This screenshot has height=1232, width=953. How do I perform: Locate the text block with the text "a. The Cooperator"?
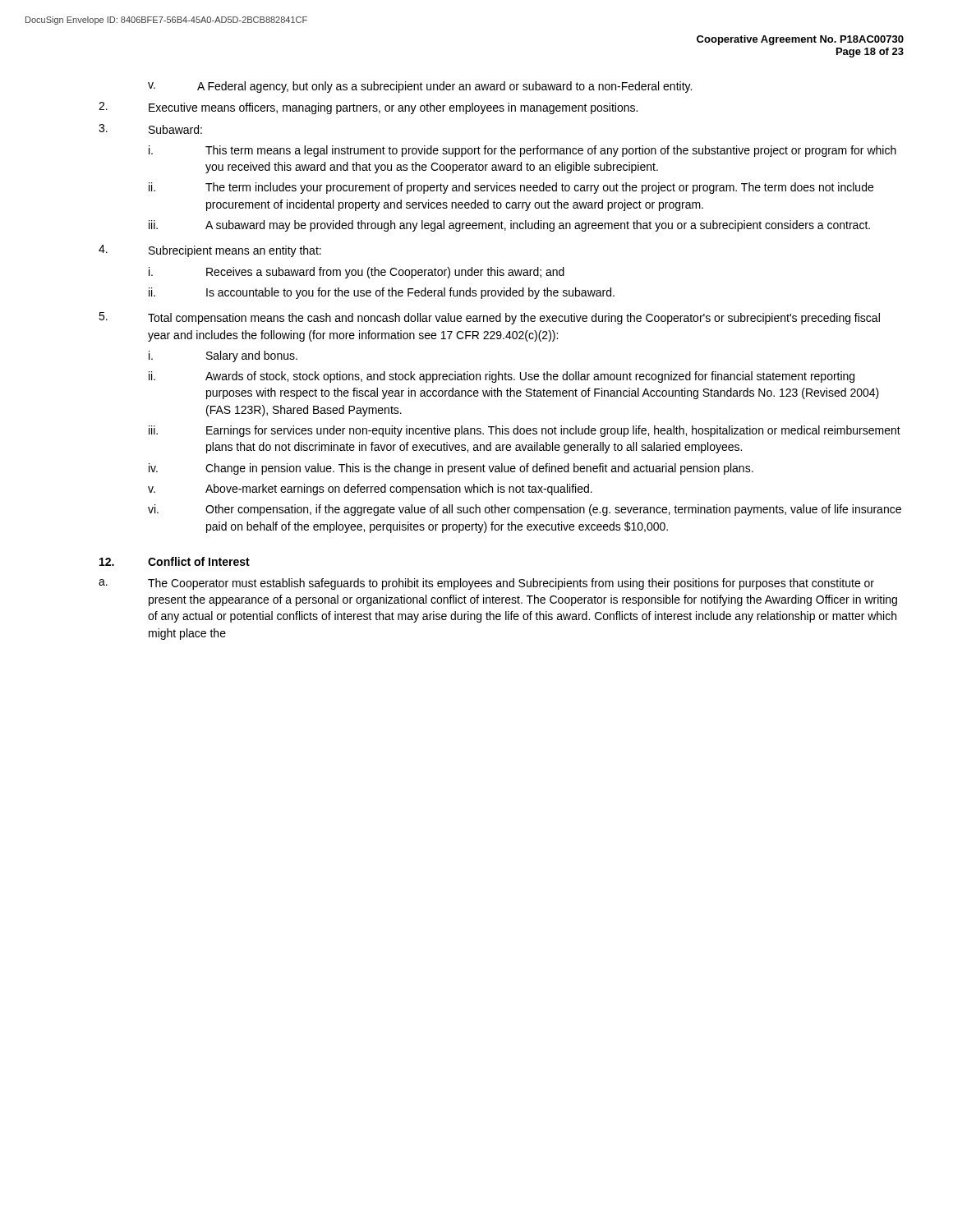[501, 608]
